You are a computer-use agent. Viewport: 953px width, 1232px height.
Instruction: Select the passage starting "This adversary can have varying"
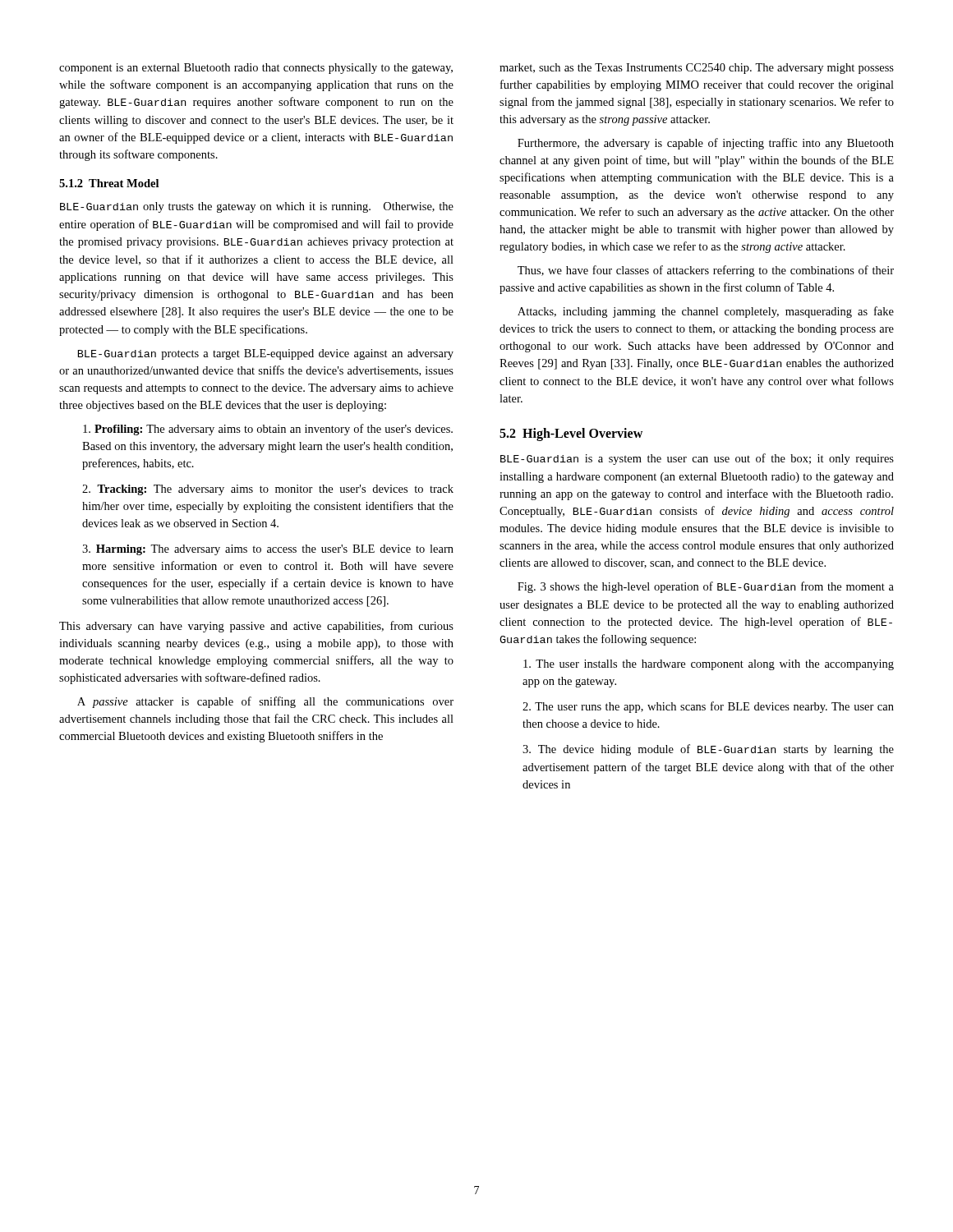click(256, 682)
